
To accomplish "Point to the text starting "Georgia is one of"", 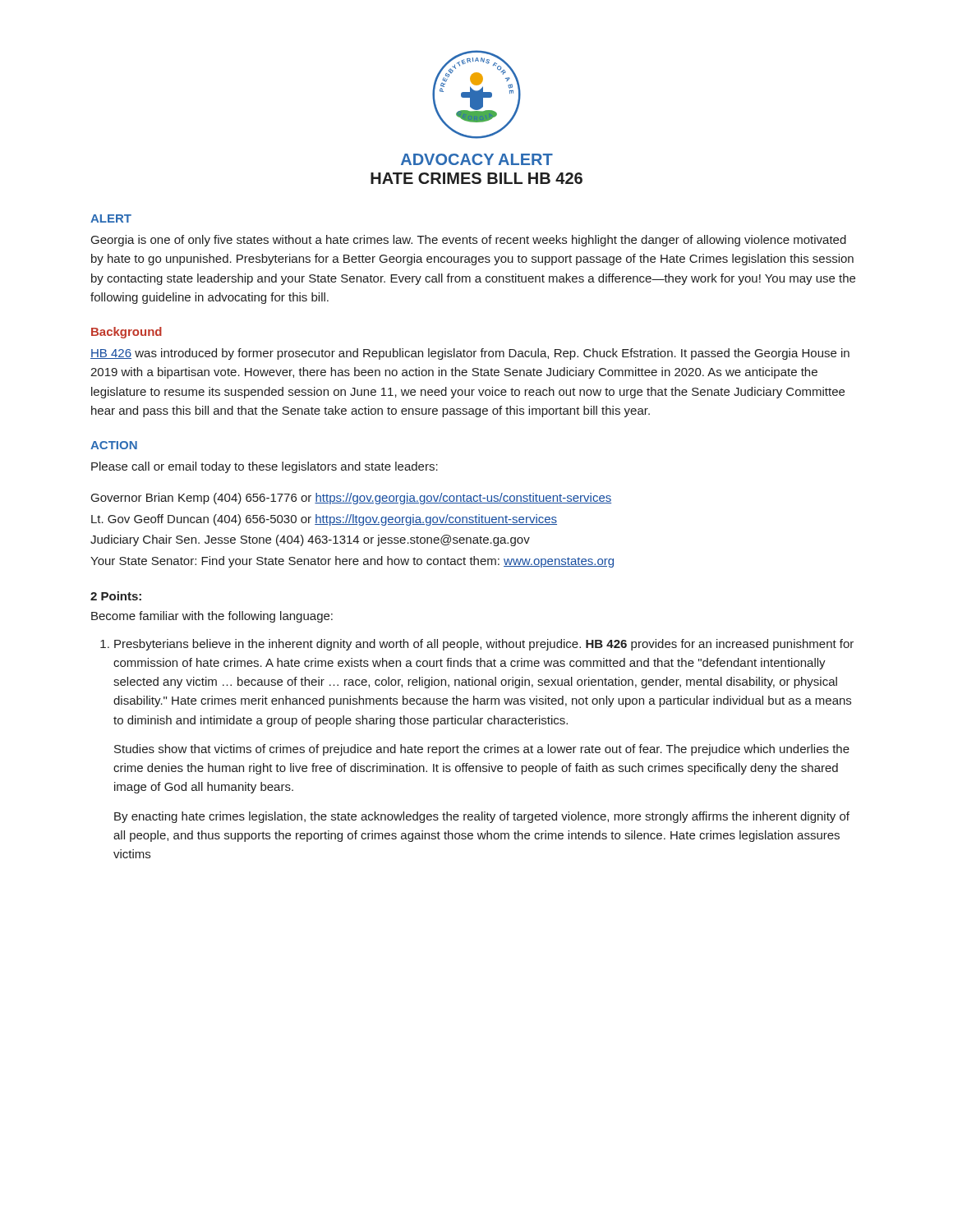I will tap(476, 268).
